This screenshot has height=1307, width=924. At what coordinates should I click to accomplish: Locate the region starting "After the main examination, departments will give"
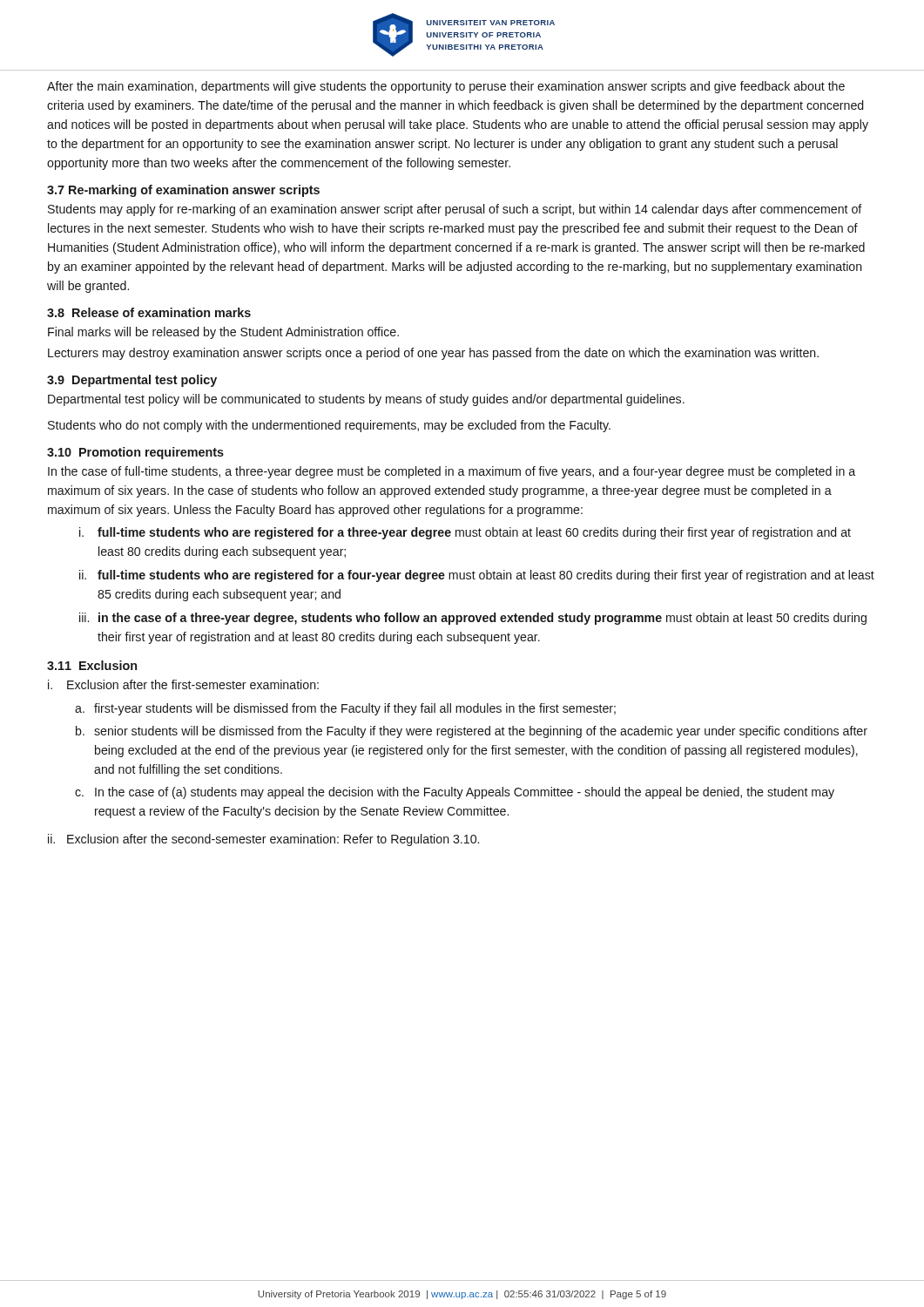tap(458, 125)
